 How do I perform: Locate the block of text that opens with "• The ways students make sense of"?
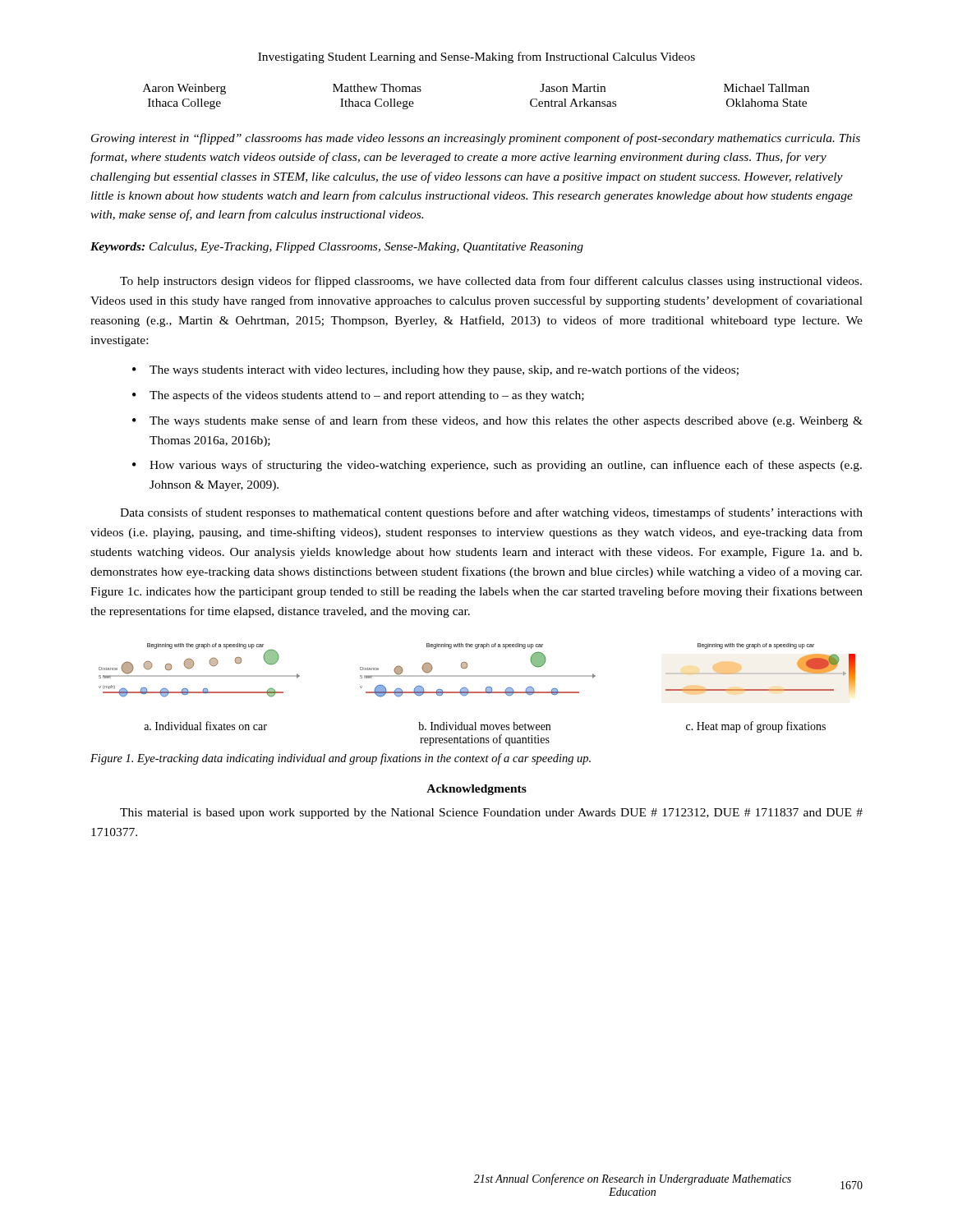point(497,430)
